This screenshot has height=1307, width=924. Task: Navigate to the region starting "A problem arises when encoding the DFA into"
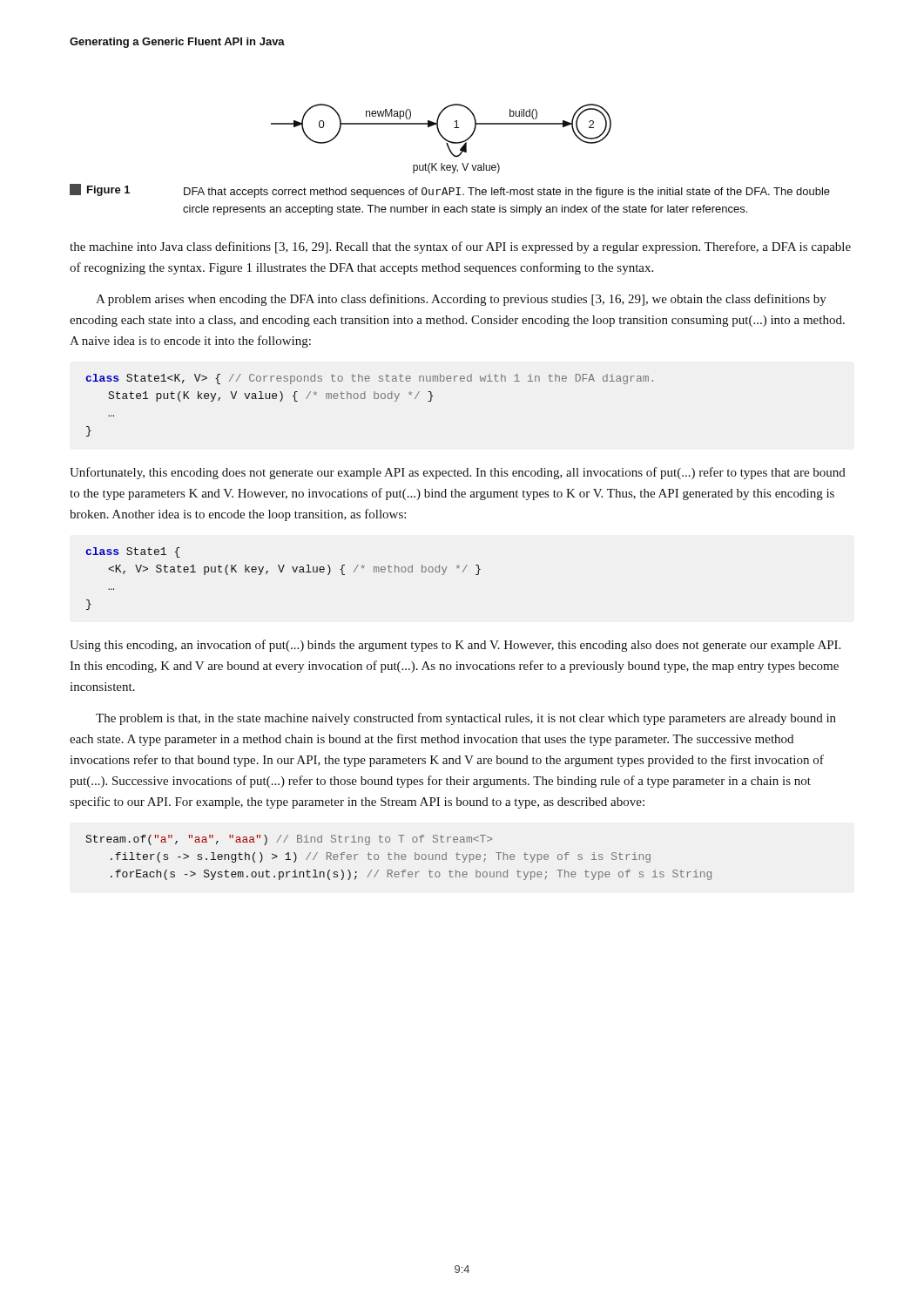(457, 320)
